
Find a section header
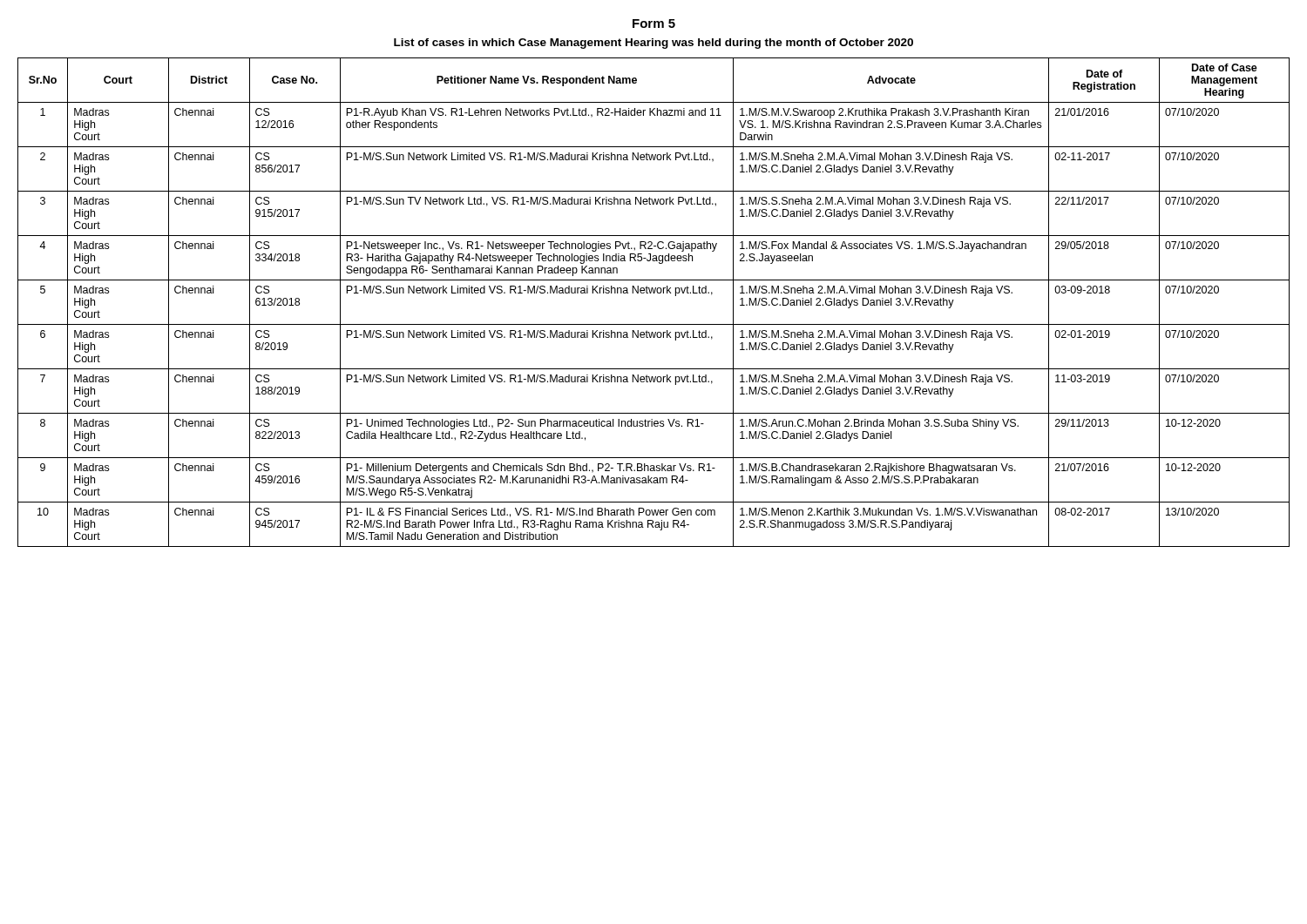(x=654, y=42)
